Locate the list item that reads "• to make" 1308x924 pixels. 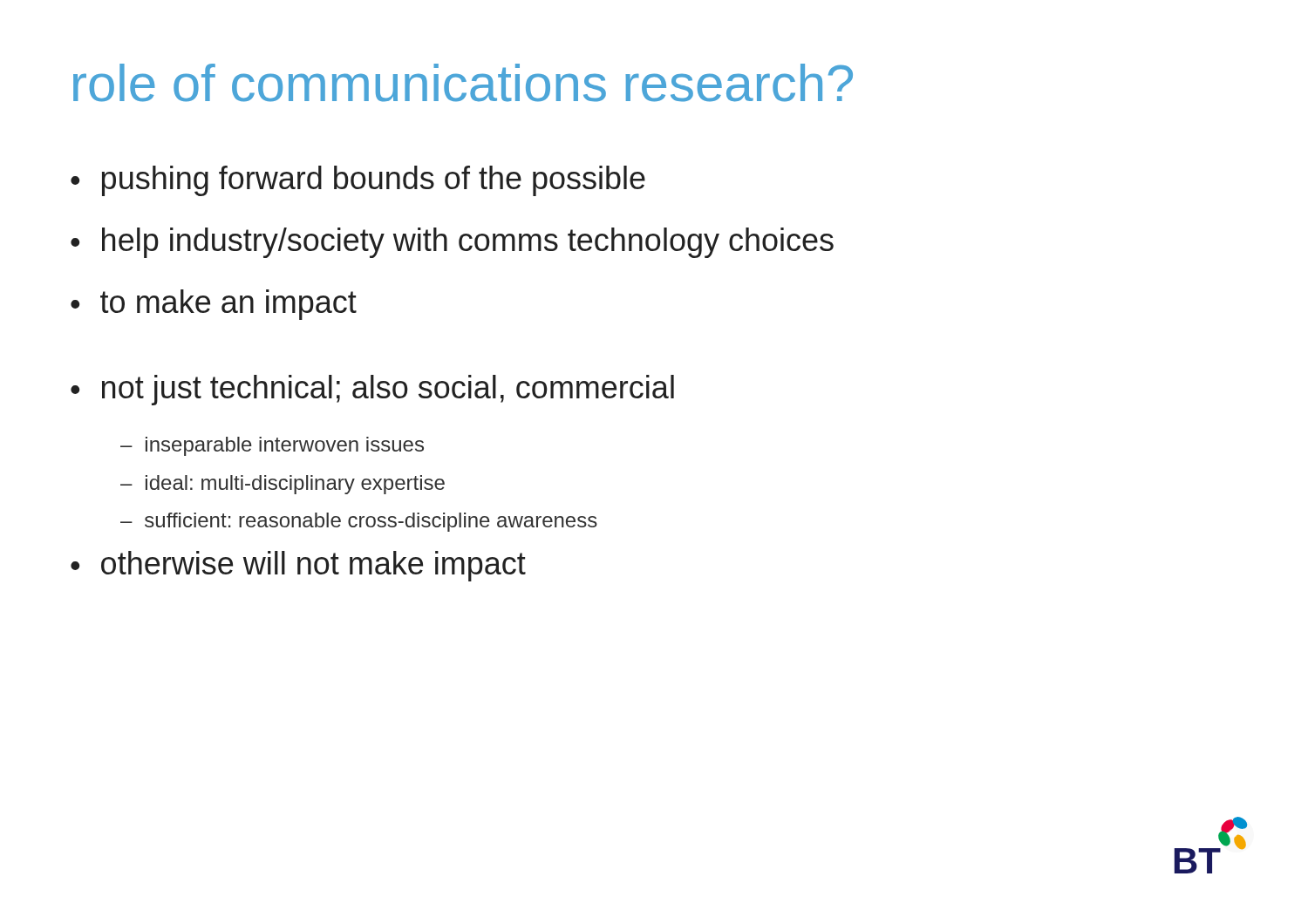click(213, 303)
